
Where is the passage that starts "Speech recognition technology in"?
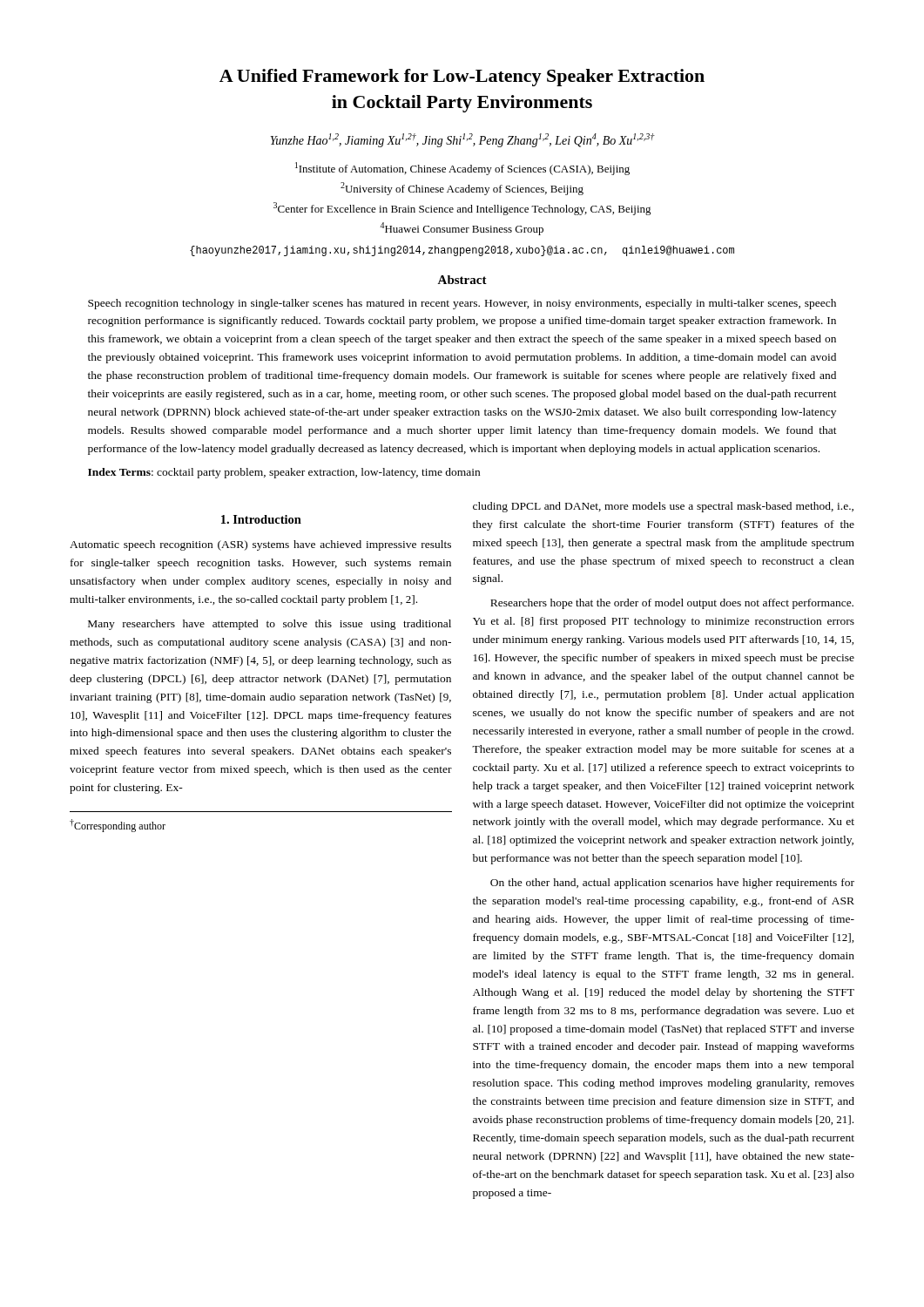462,375
